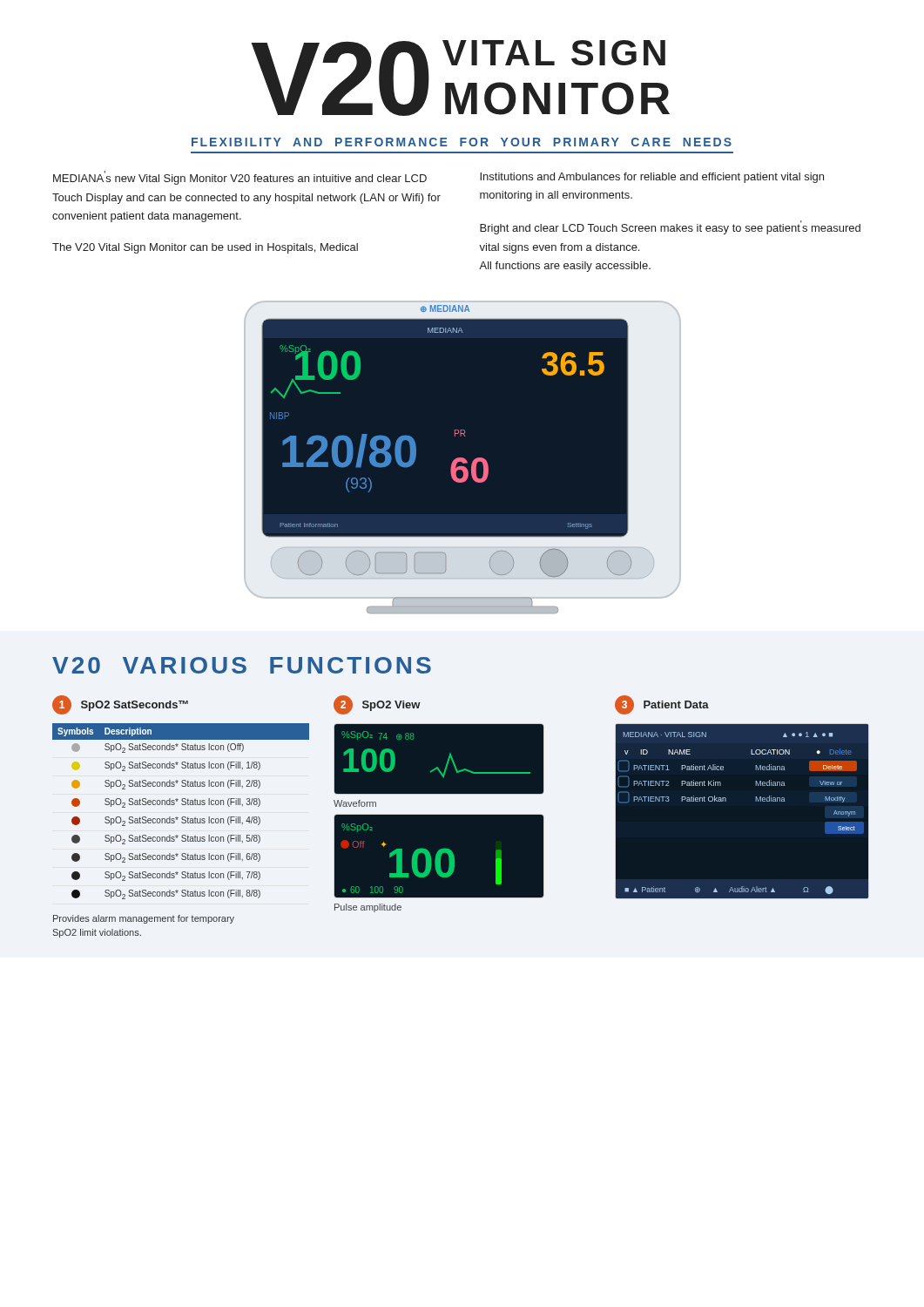924x1307 pixels.
Task: Navigate to the region starting "Bright and clear LCD"
Action: [670, 227]
